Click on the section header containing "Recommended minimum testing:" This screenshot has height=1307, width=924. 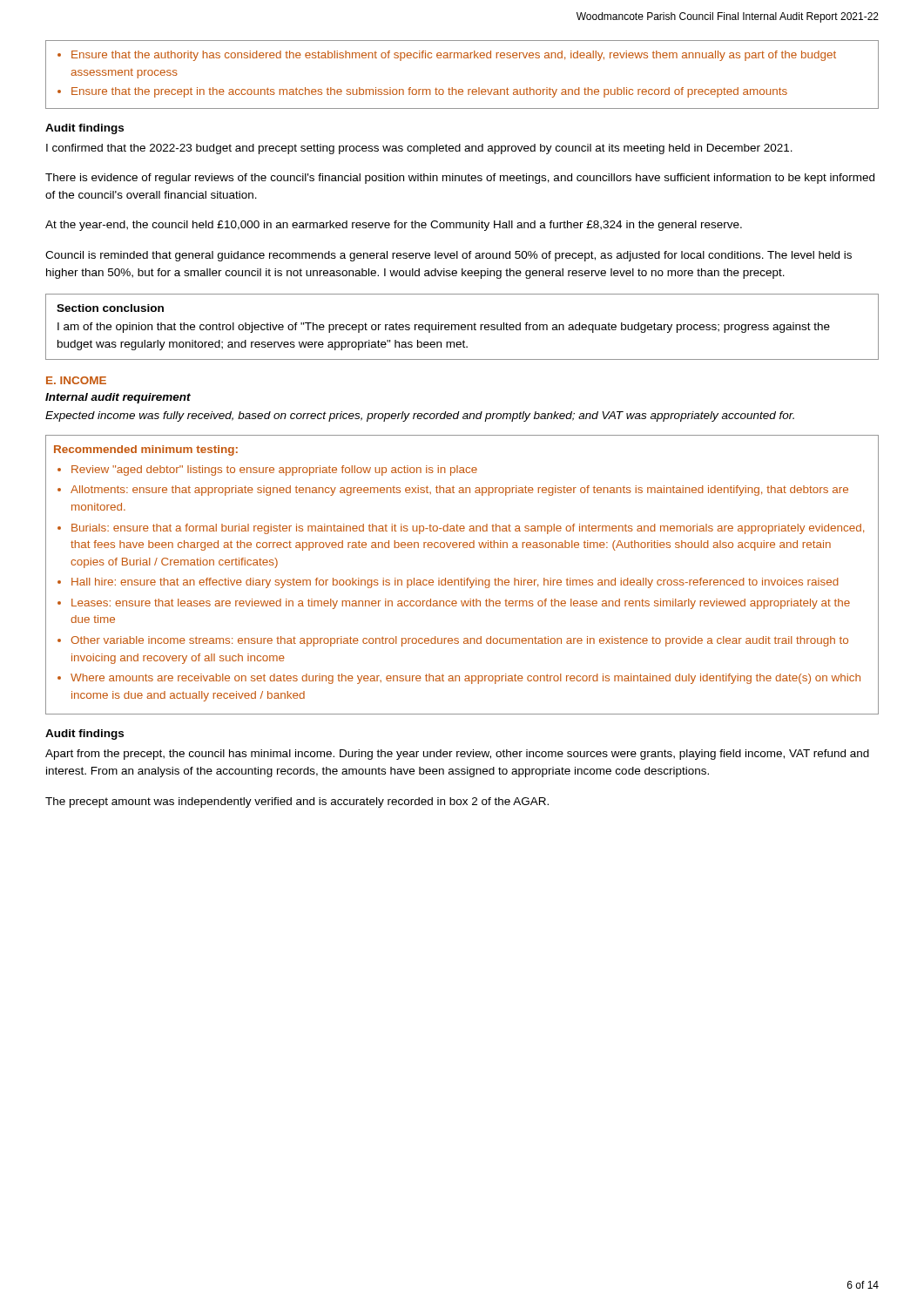pyautogui.click(x=146, y=449)
